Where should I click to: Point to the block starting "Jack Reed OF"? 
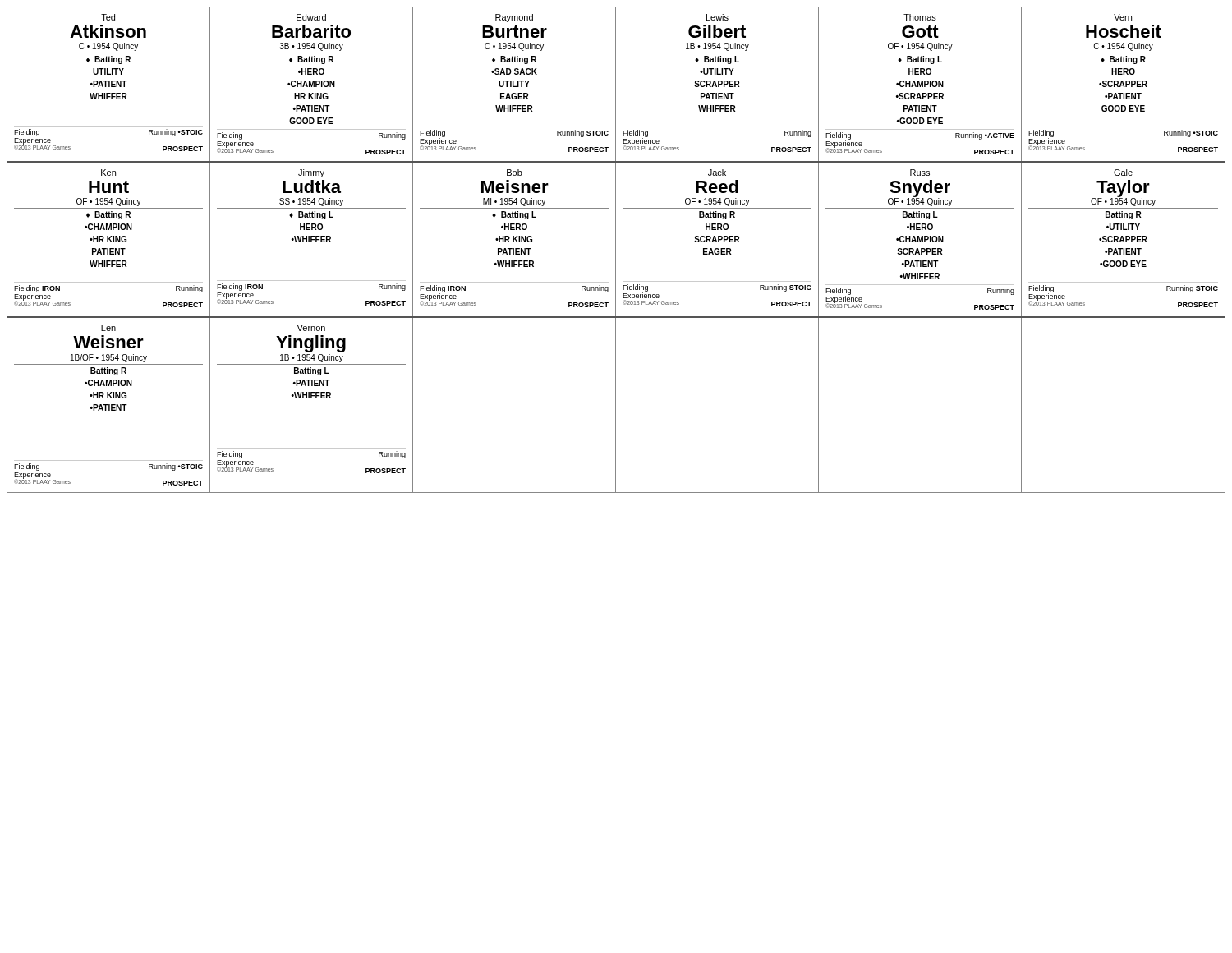click(717, 238)
